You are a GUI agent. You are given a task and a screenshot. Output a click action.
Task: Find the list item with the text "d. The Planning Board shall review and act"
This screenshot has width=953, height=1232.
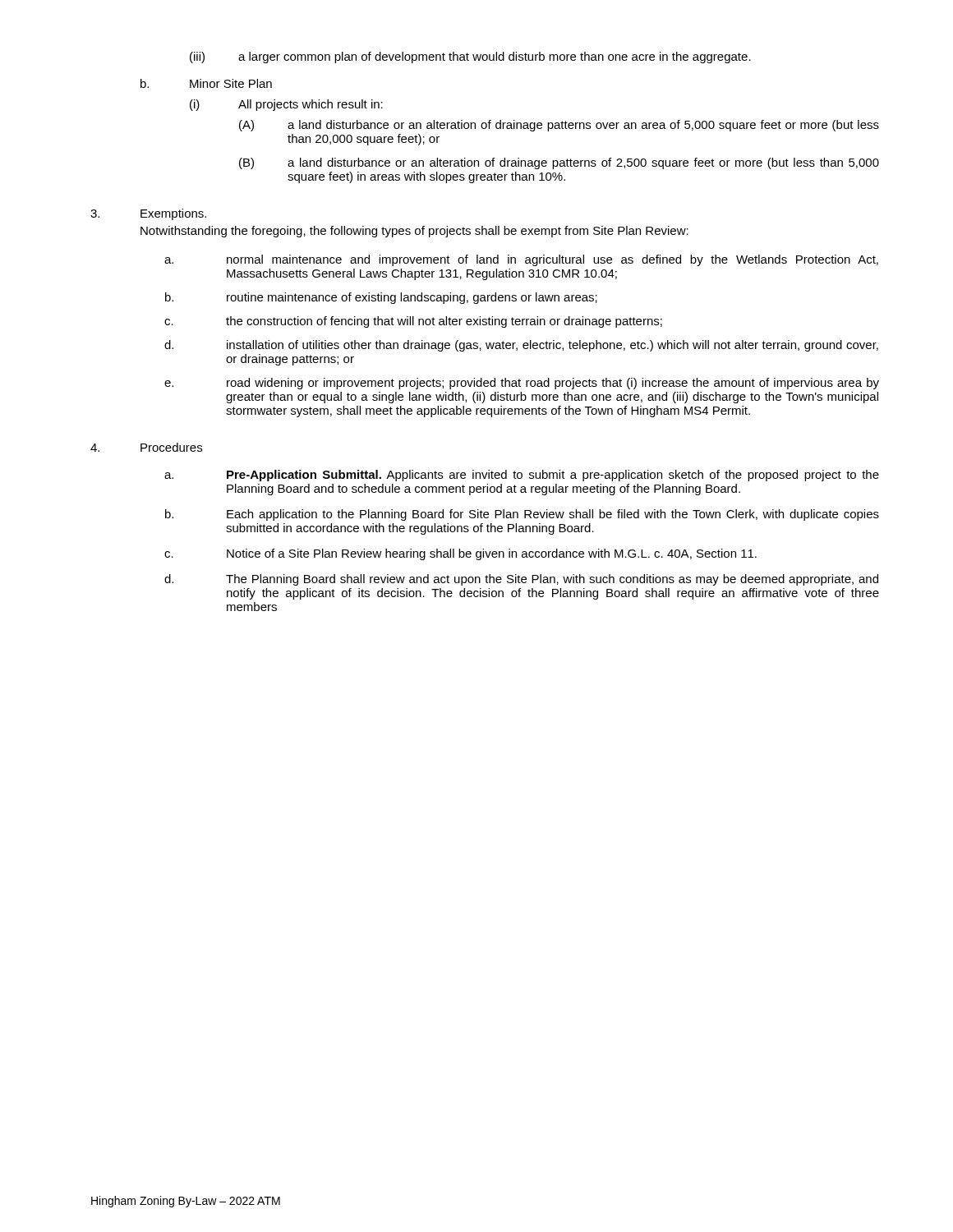(522, 593)
